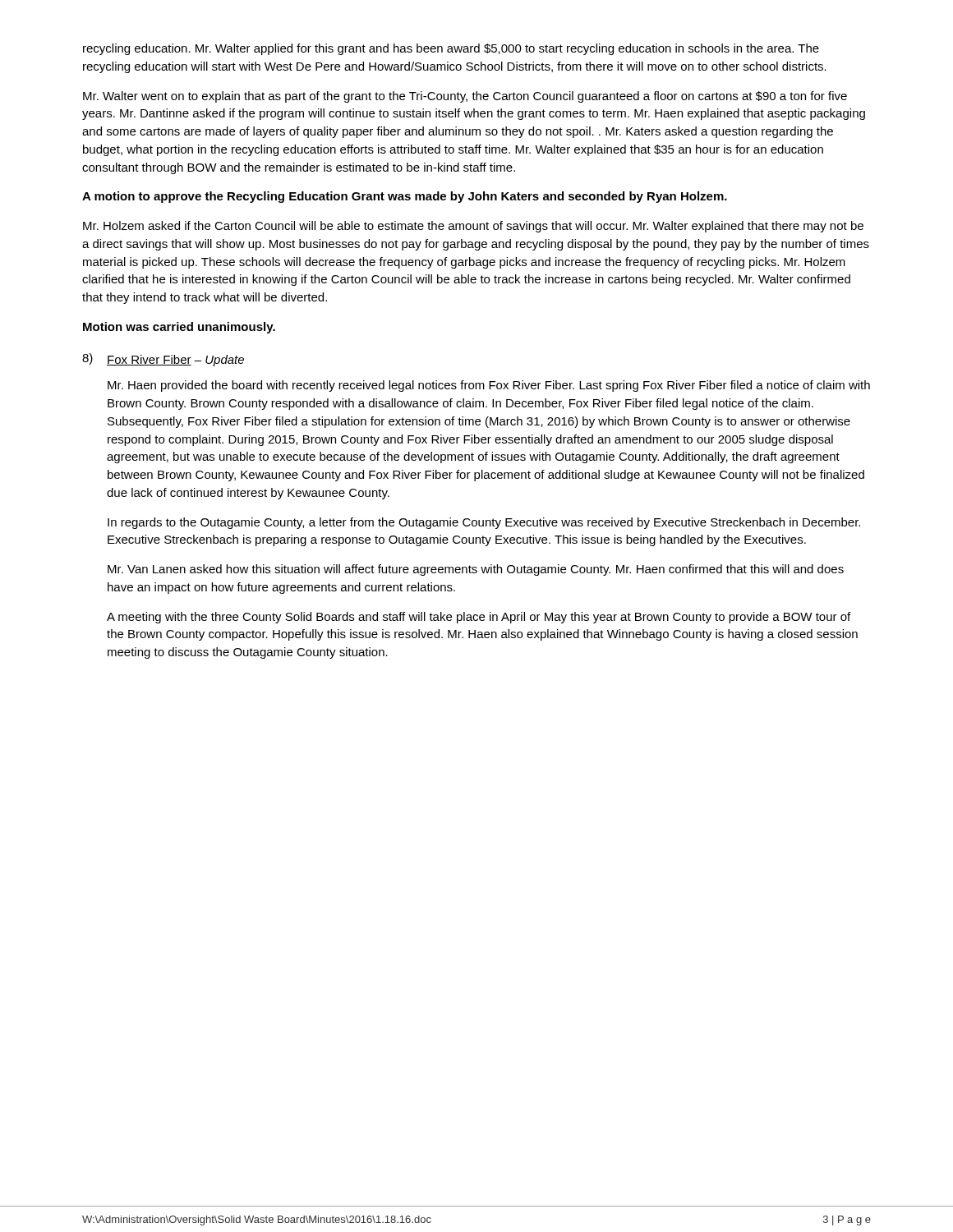Locate the region starting "A motion to approve the Recycling"
Screen dimensions: 1232x953
point(405,196)
